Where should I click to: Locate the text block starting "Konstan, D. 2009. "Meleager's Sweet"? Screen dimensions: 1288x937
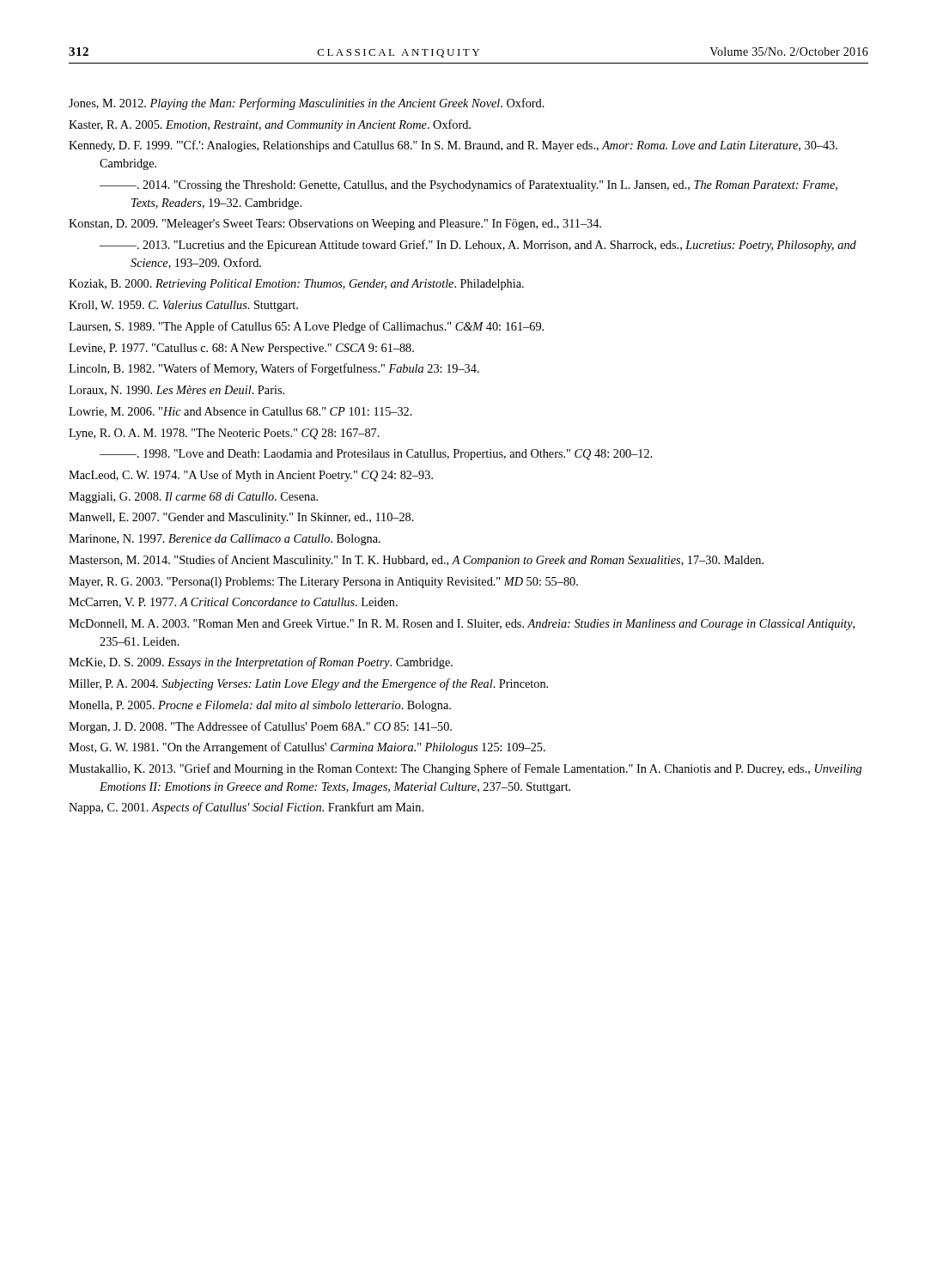click(335, 224)
